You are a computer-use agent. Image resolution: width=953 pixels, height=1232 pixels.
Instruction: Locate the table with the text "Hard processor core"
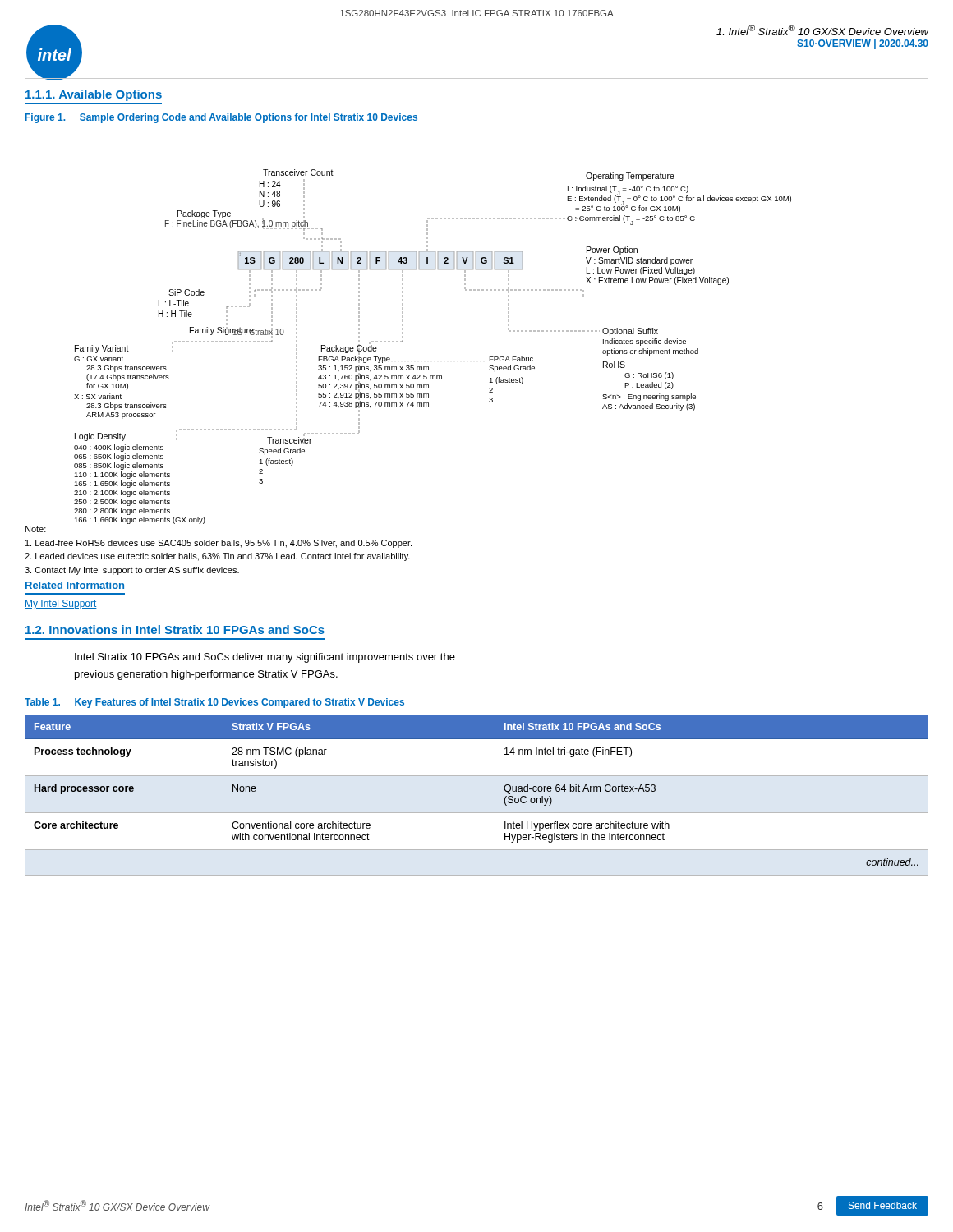tap(476, 795)
